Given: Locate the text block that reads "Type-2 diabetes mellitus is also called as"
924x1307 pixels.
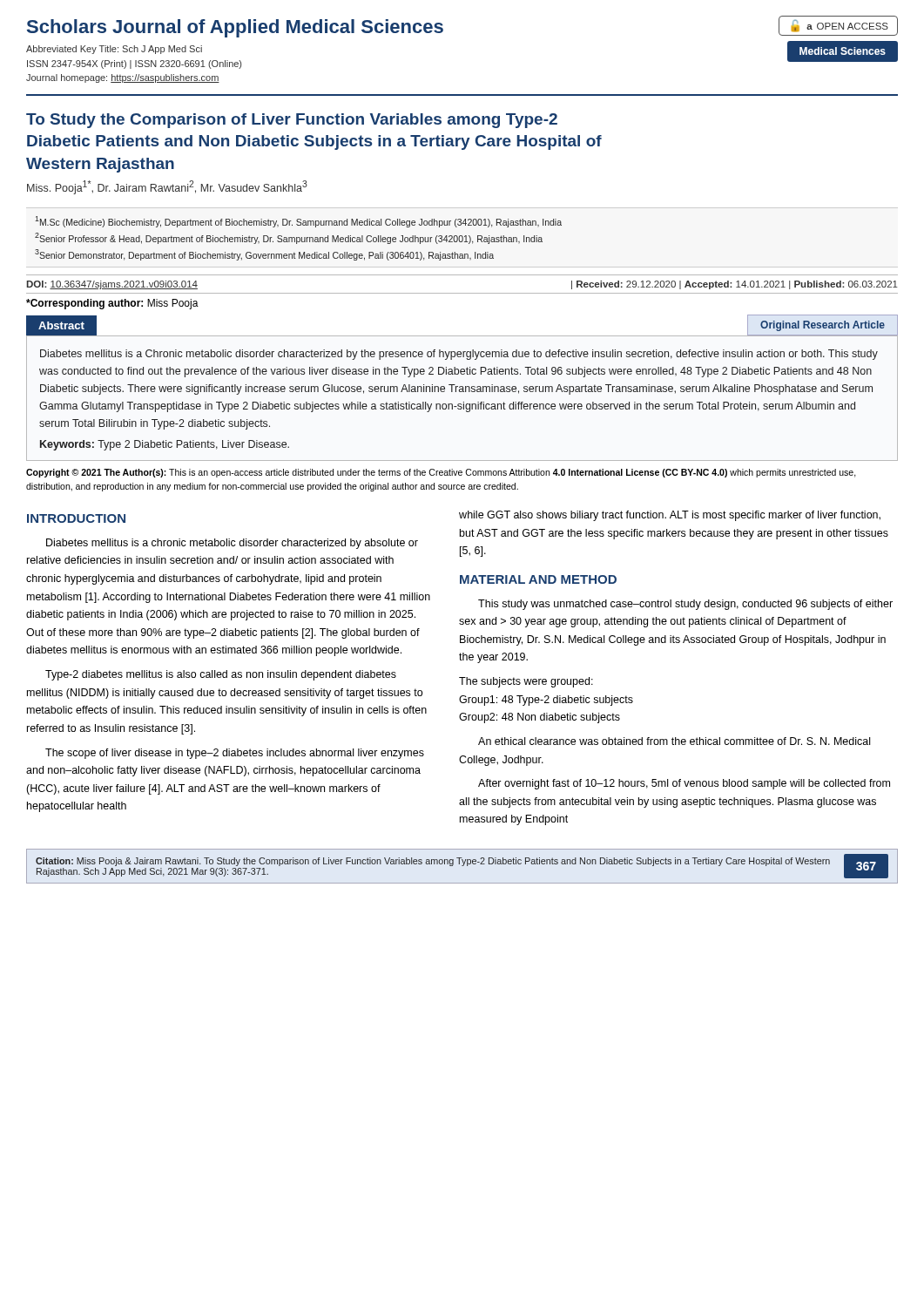Looking at the screenshot, I should (x=227, y=701).
